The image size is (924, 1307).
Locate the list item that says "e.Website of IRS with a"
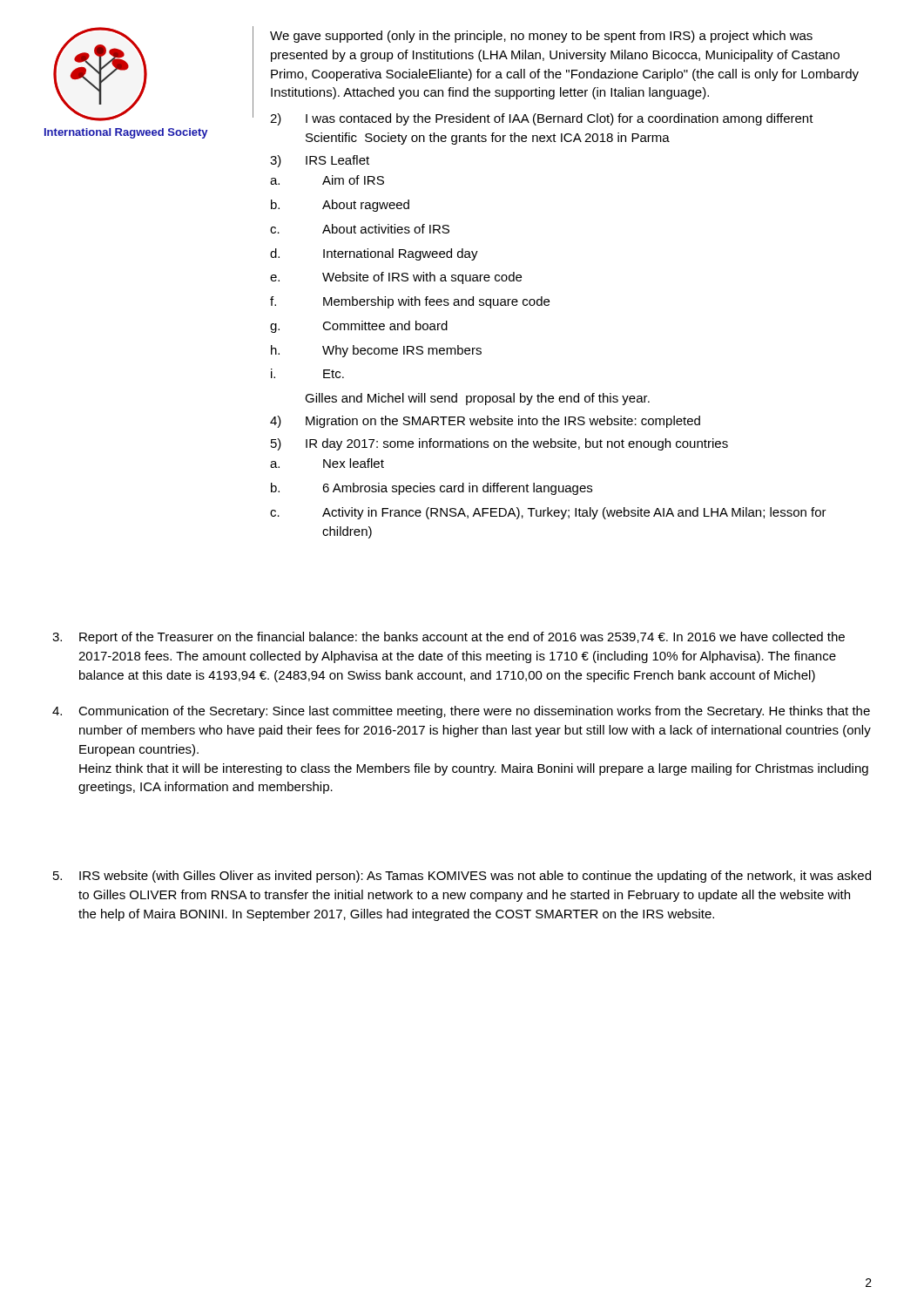[x=396, y=277]
